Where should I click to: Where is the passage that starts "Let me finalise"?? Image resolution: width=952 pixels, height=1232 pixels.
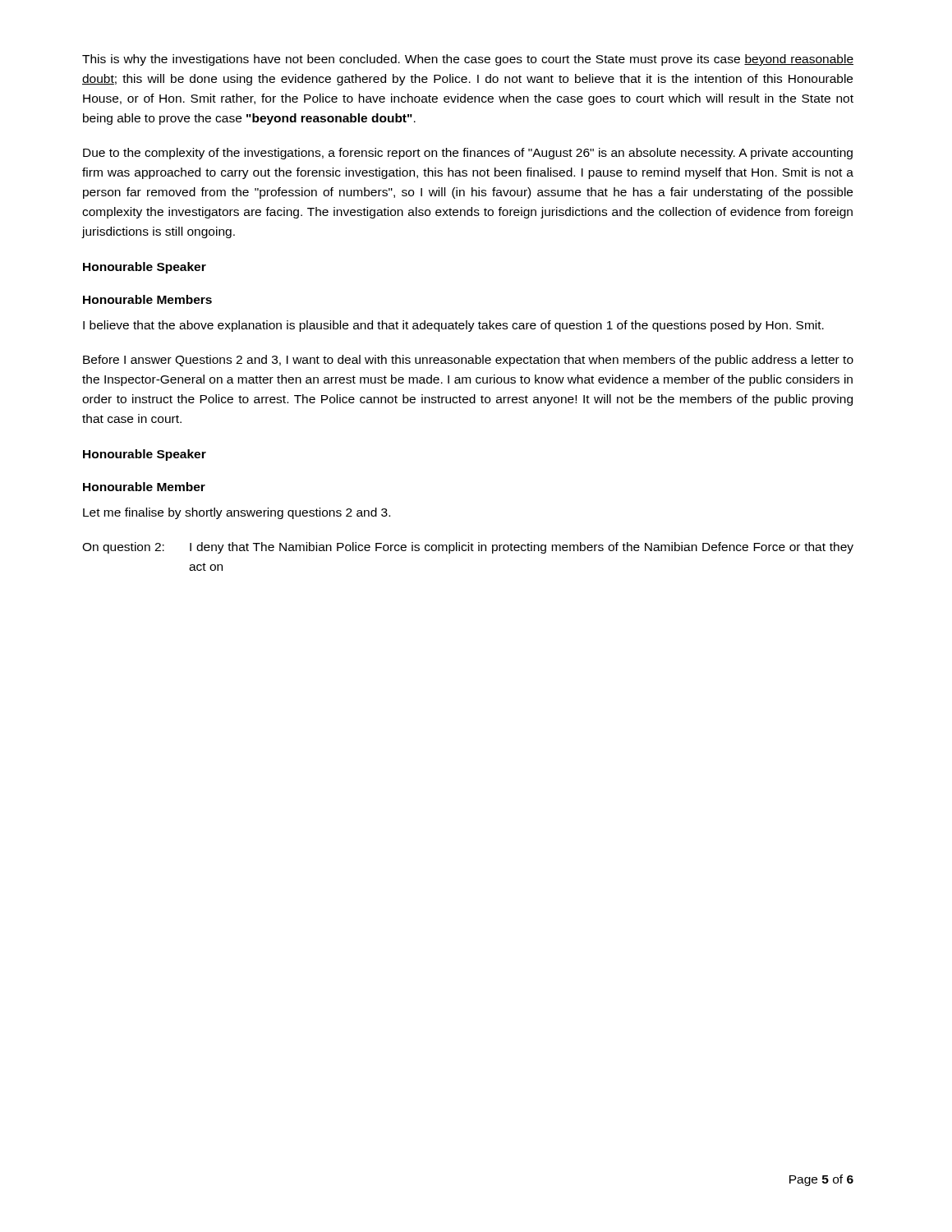pyautogui.click(x=237, y=512)
